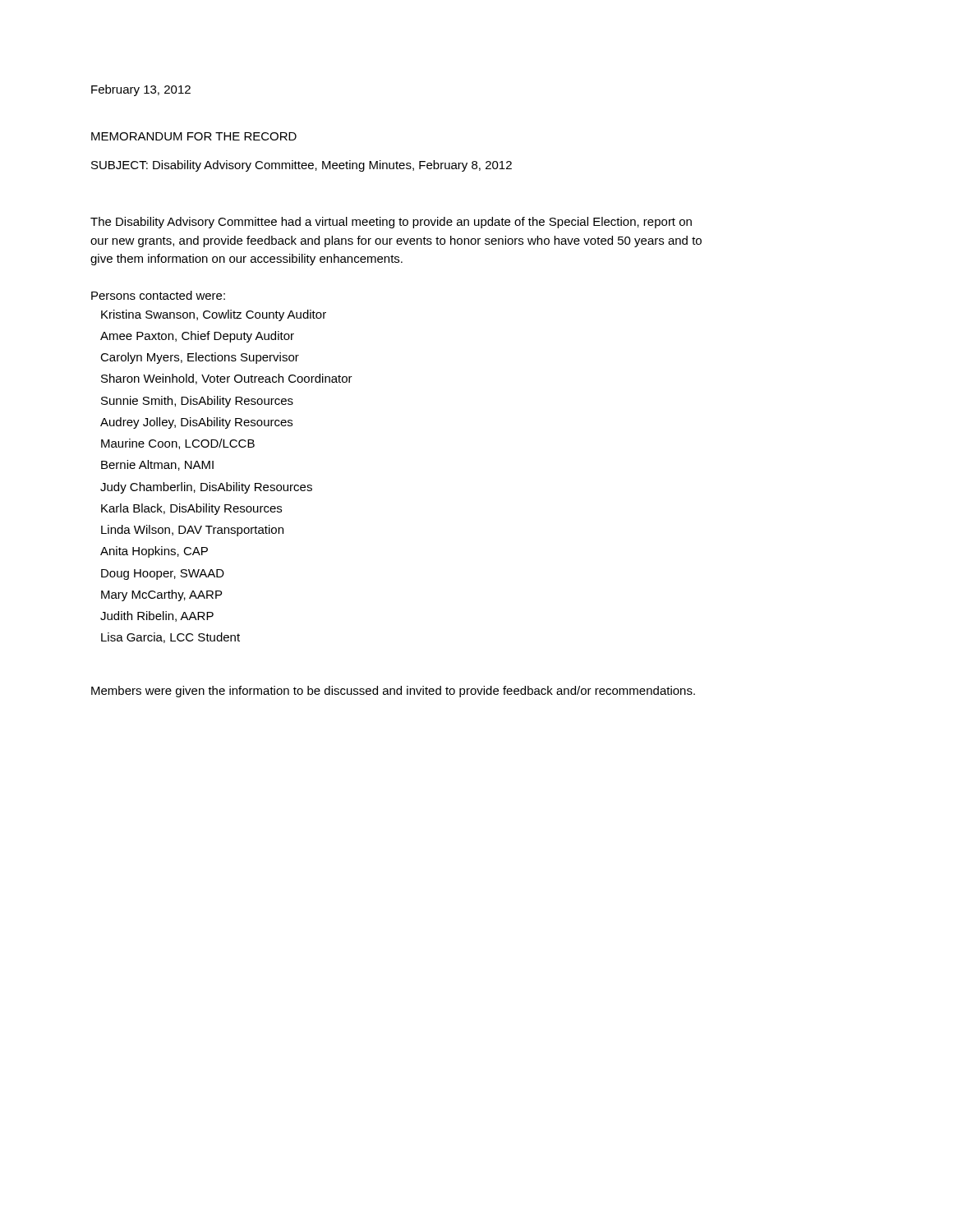Locate the list item containing "Judith Ribelin, AARP"
This screenshot has width=953, height=1232.
157,616
